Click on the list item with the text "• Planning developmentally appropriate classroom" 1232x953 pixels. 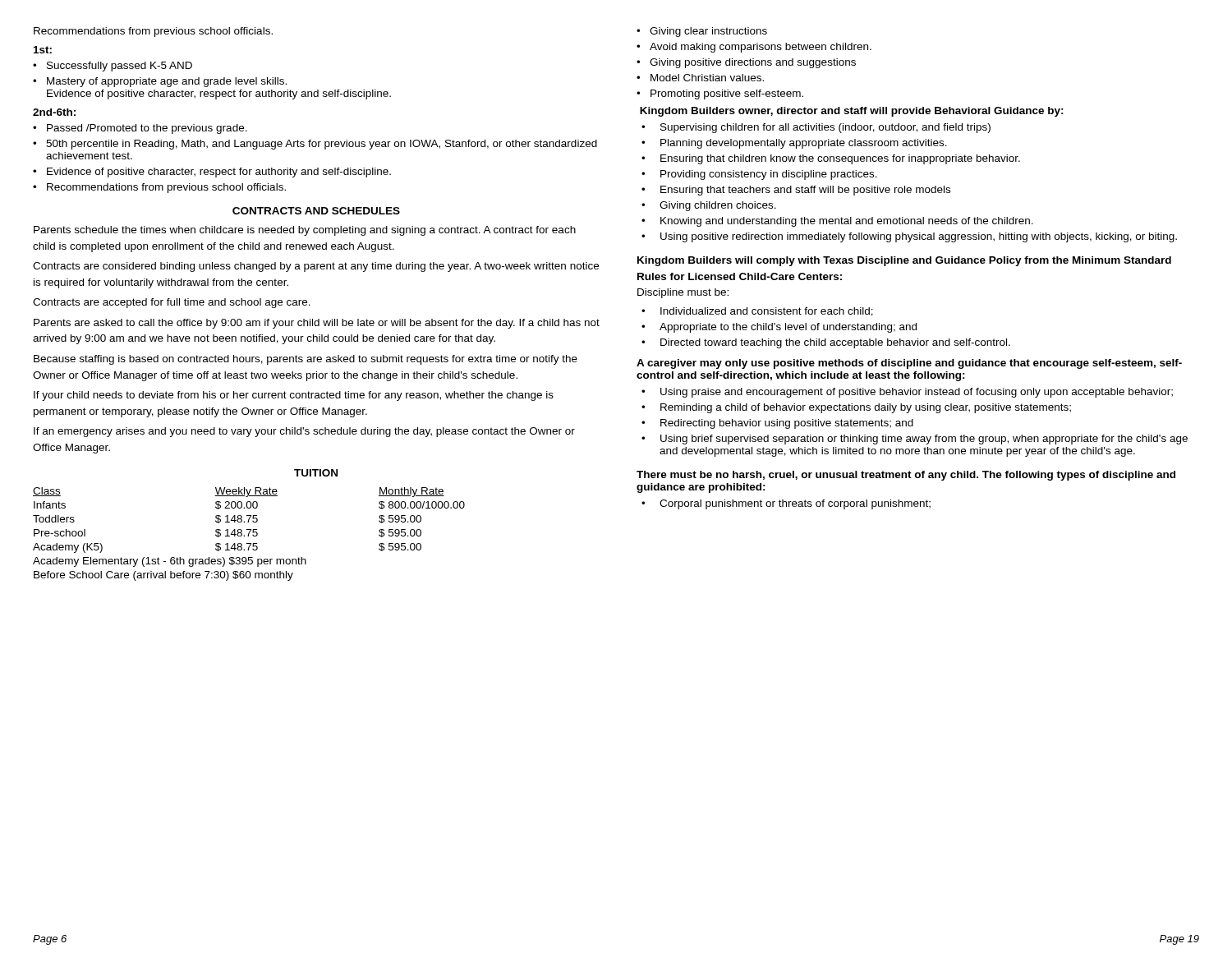(x=792, y=143)
